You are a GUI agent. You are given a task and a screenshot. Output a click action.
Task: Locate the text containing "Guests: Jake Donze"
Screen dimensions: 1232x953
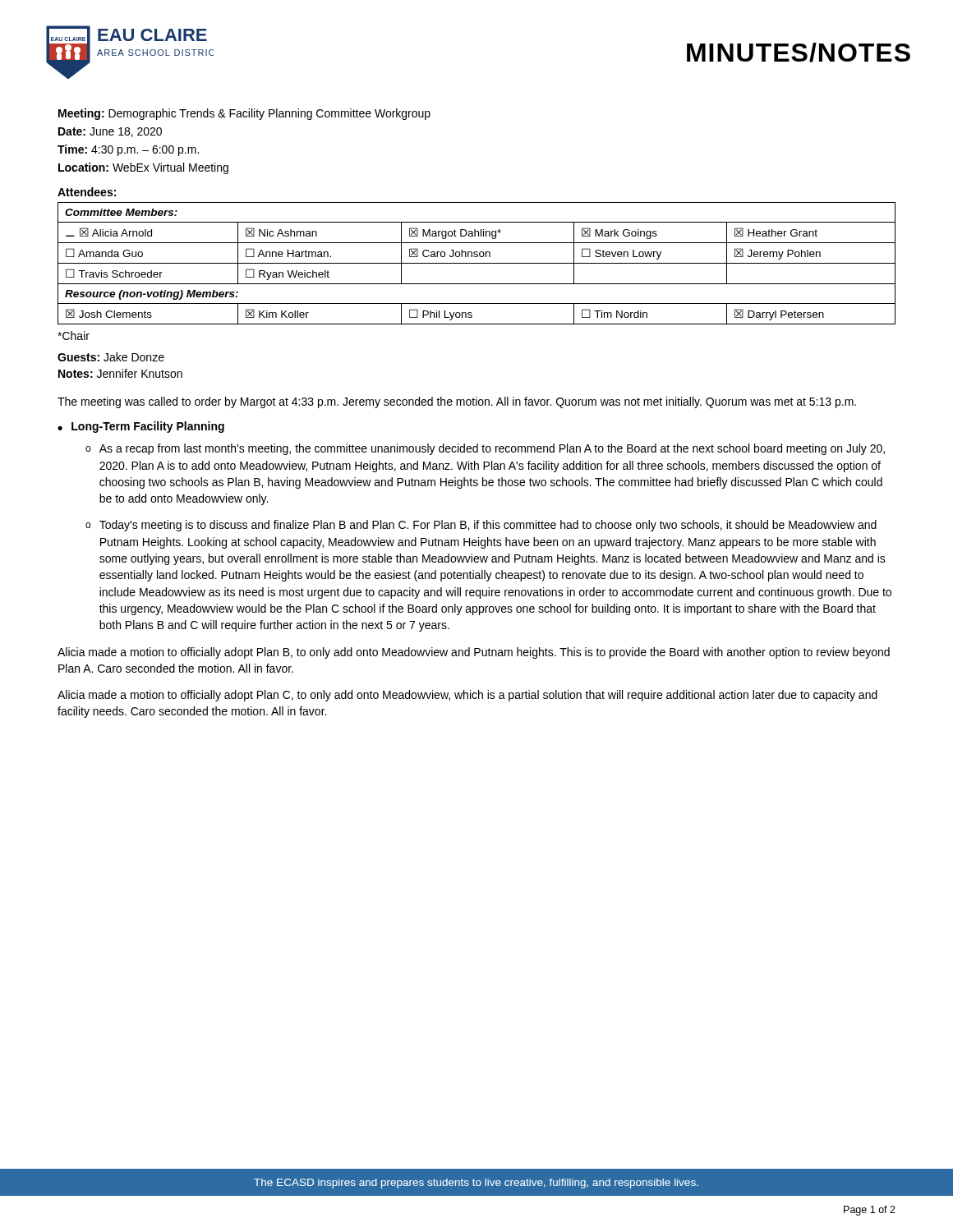tap(111, 357)
